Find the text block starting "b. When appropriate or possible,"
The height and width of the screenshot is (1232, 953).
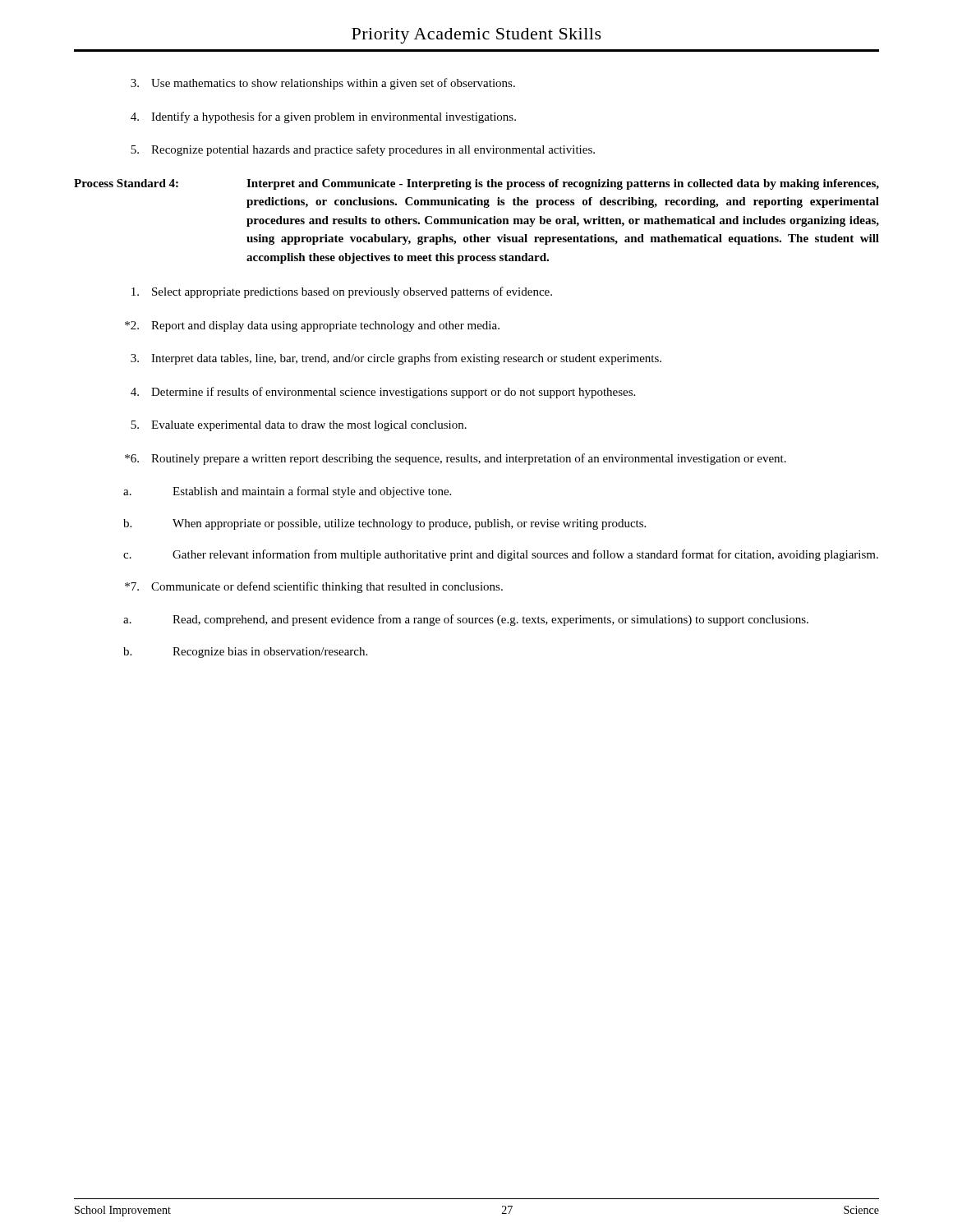click(501, 523)
